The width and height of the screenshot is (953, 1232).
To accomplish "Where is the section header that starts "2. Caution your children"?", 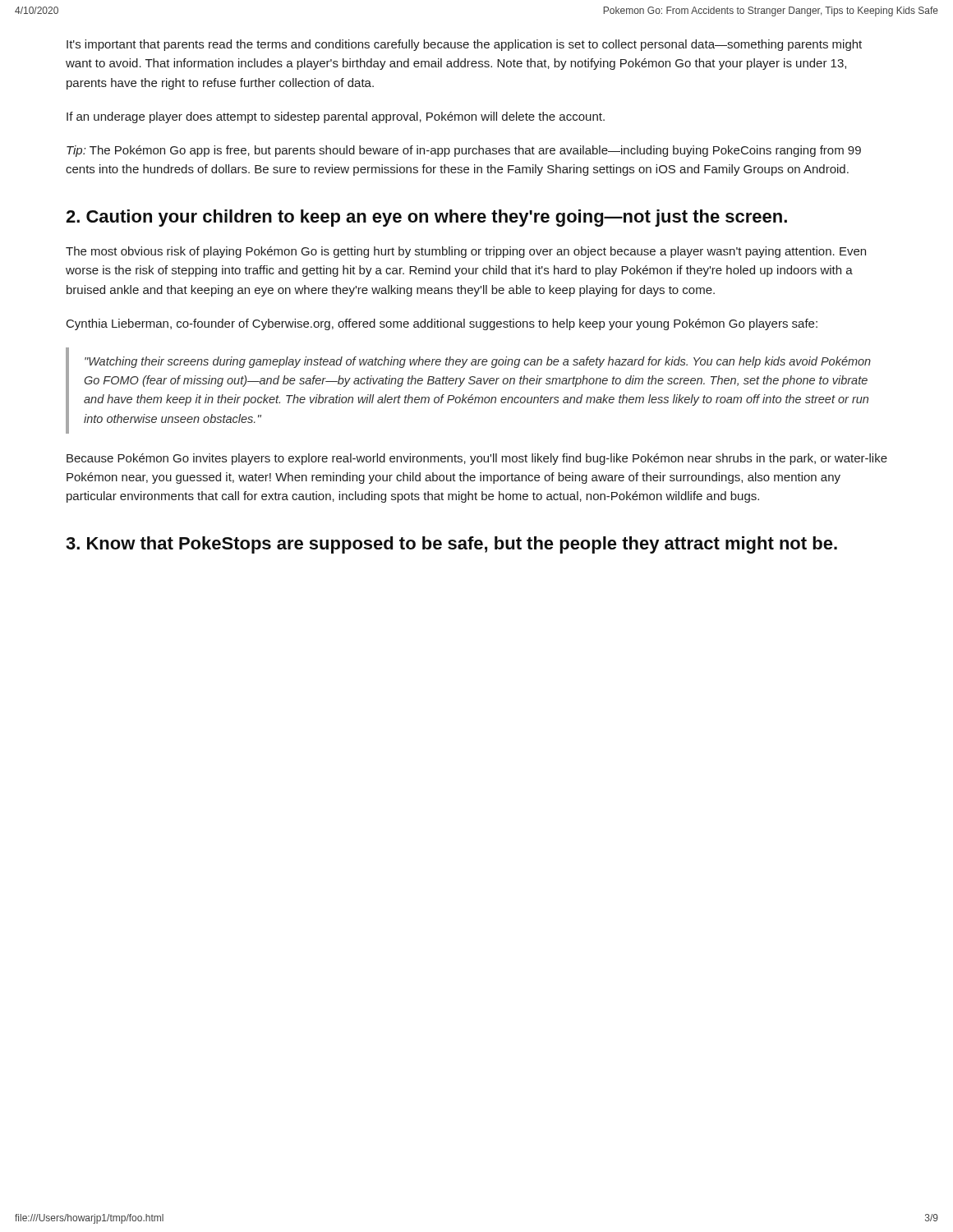I will pos(427,216).
